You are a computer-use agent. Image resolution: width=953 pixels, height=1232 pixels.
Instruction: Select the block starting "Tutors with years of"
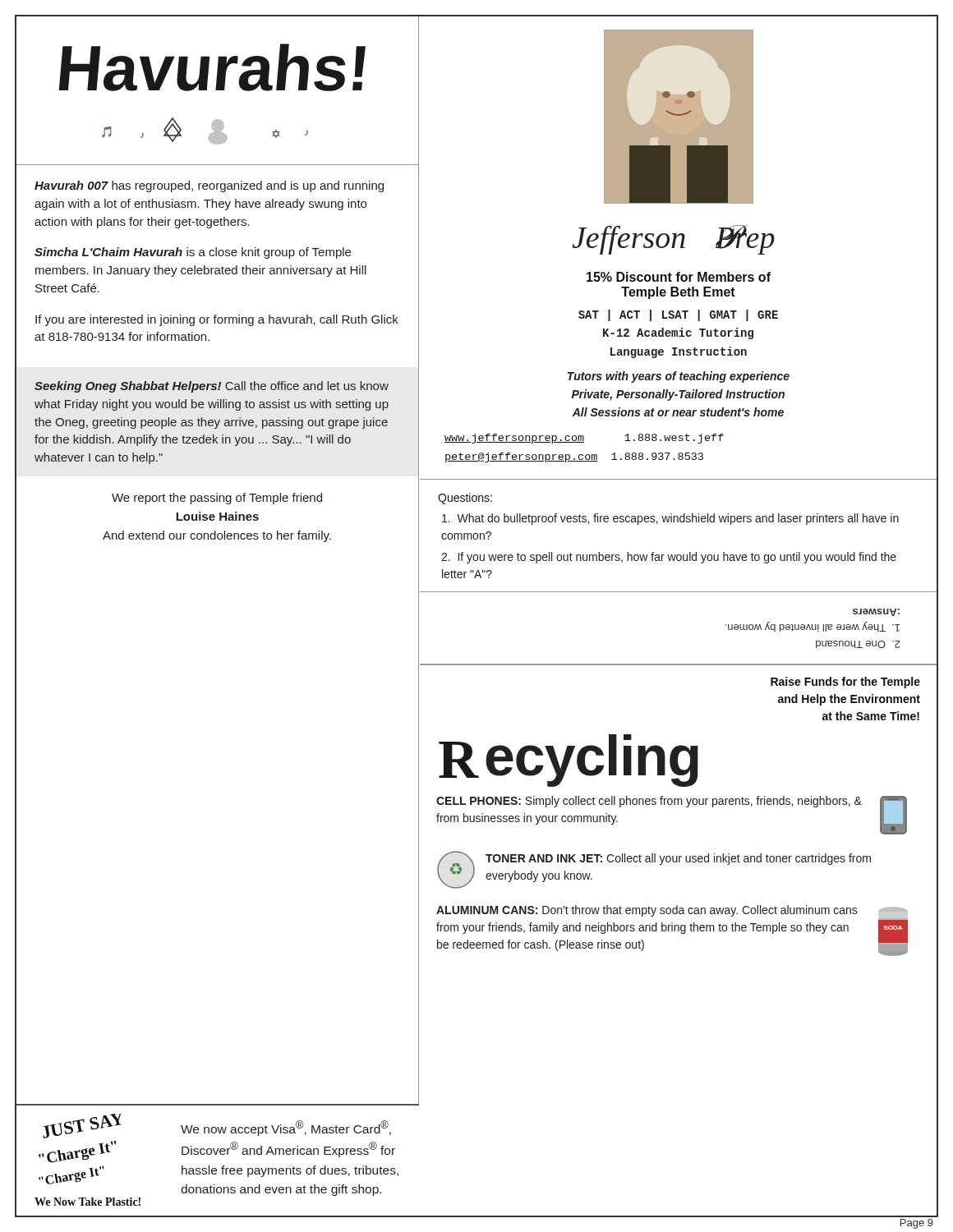click(678, 394)
